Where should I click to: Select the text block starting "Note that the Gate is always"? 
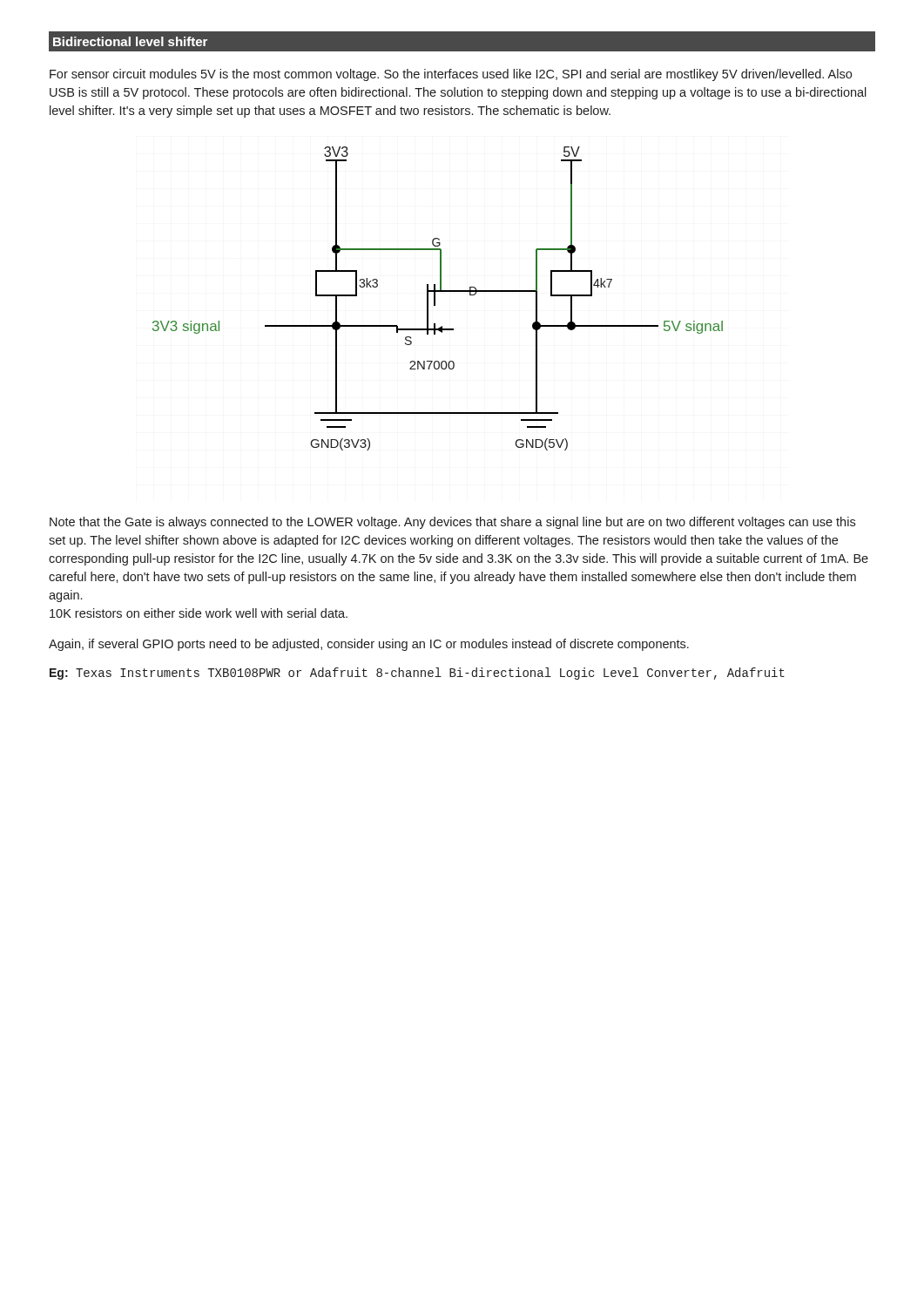click(459, 568)
